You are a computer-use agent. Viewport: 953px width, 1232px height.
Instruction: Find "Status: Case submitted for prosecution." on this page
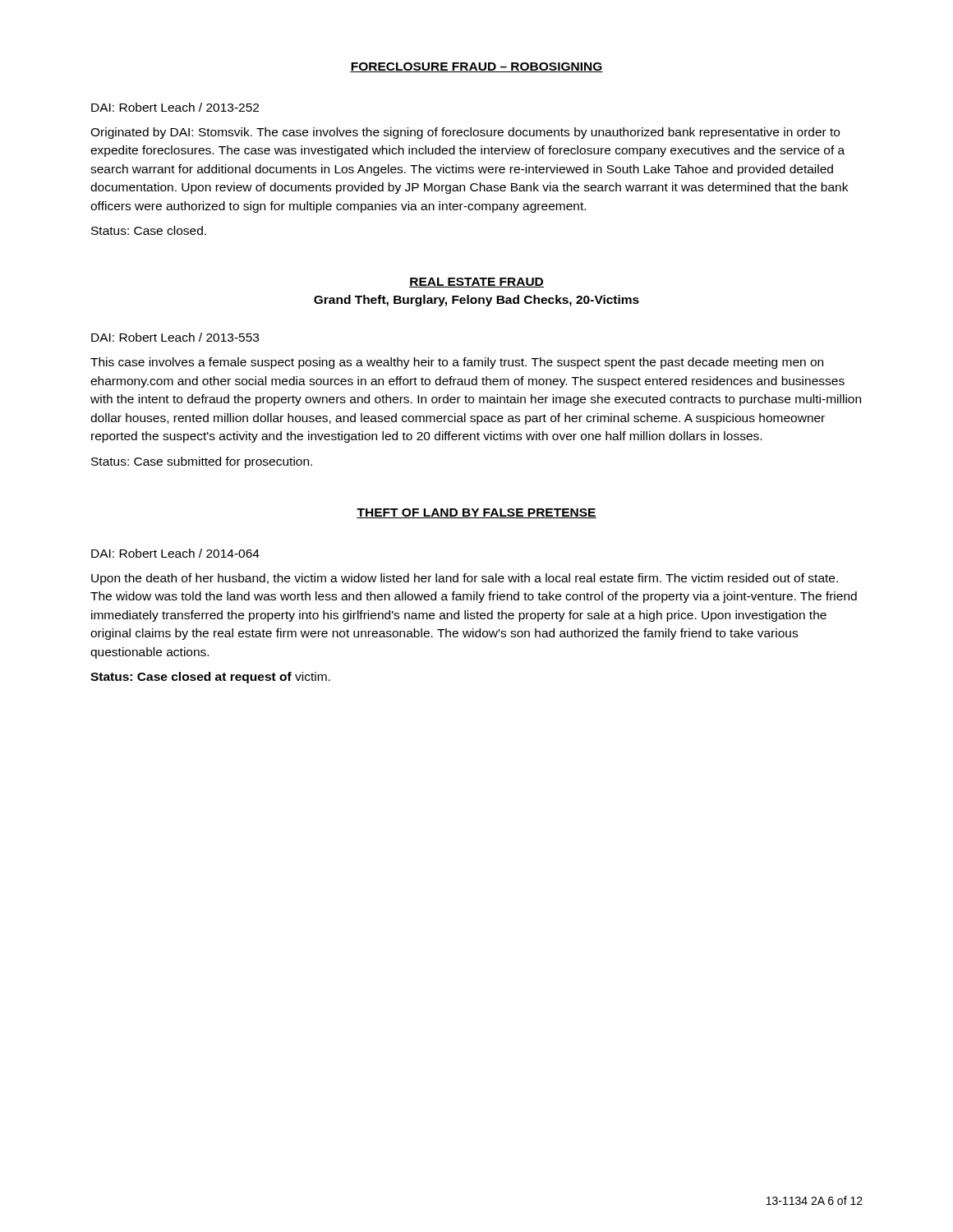tap(202, 461)
